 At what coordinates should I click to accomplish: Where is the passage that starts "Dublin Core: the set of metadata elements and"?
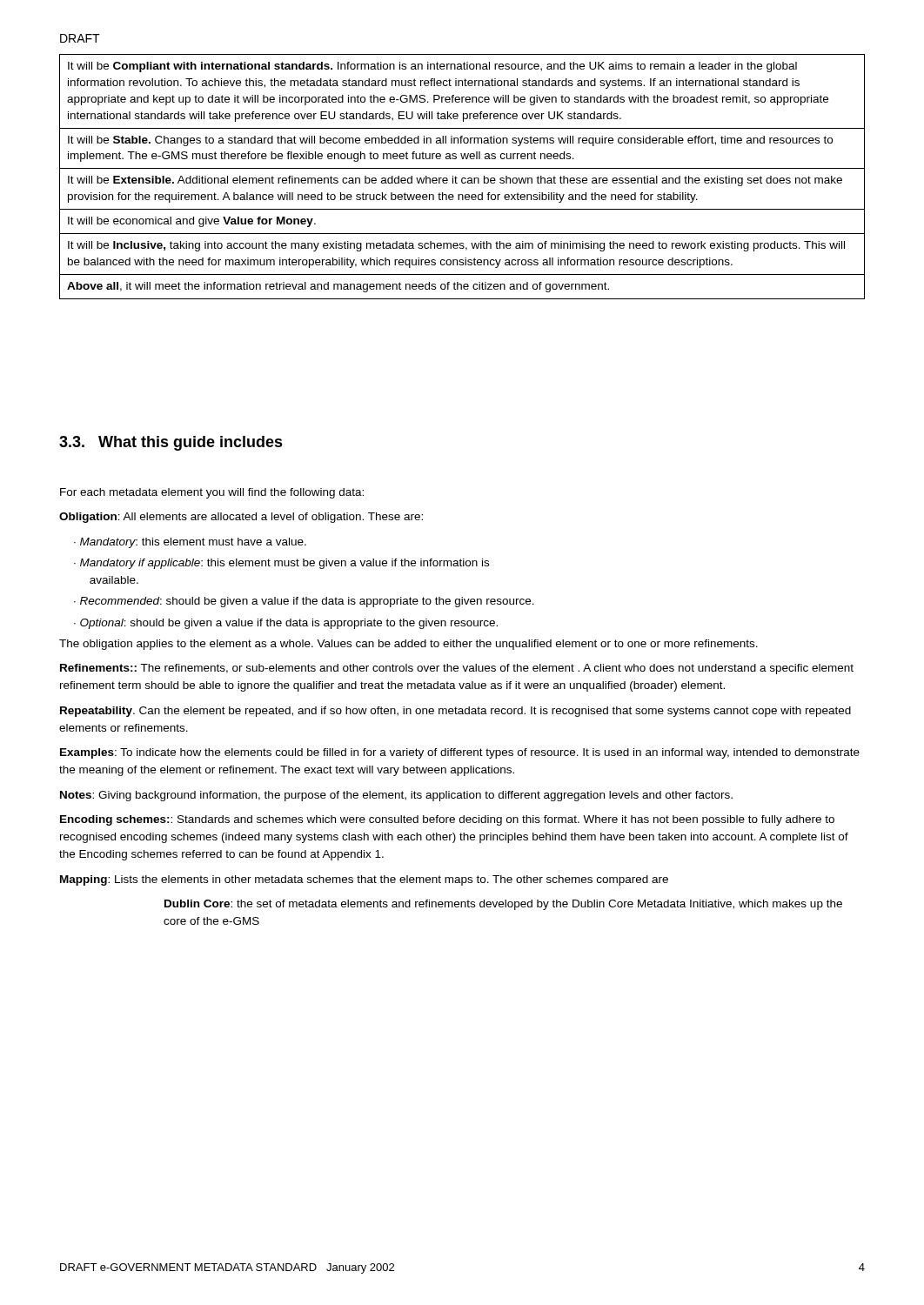[x=503, y=912]
